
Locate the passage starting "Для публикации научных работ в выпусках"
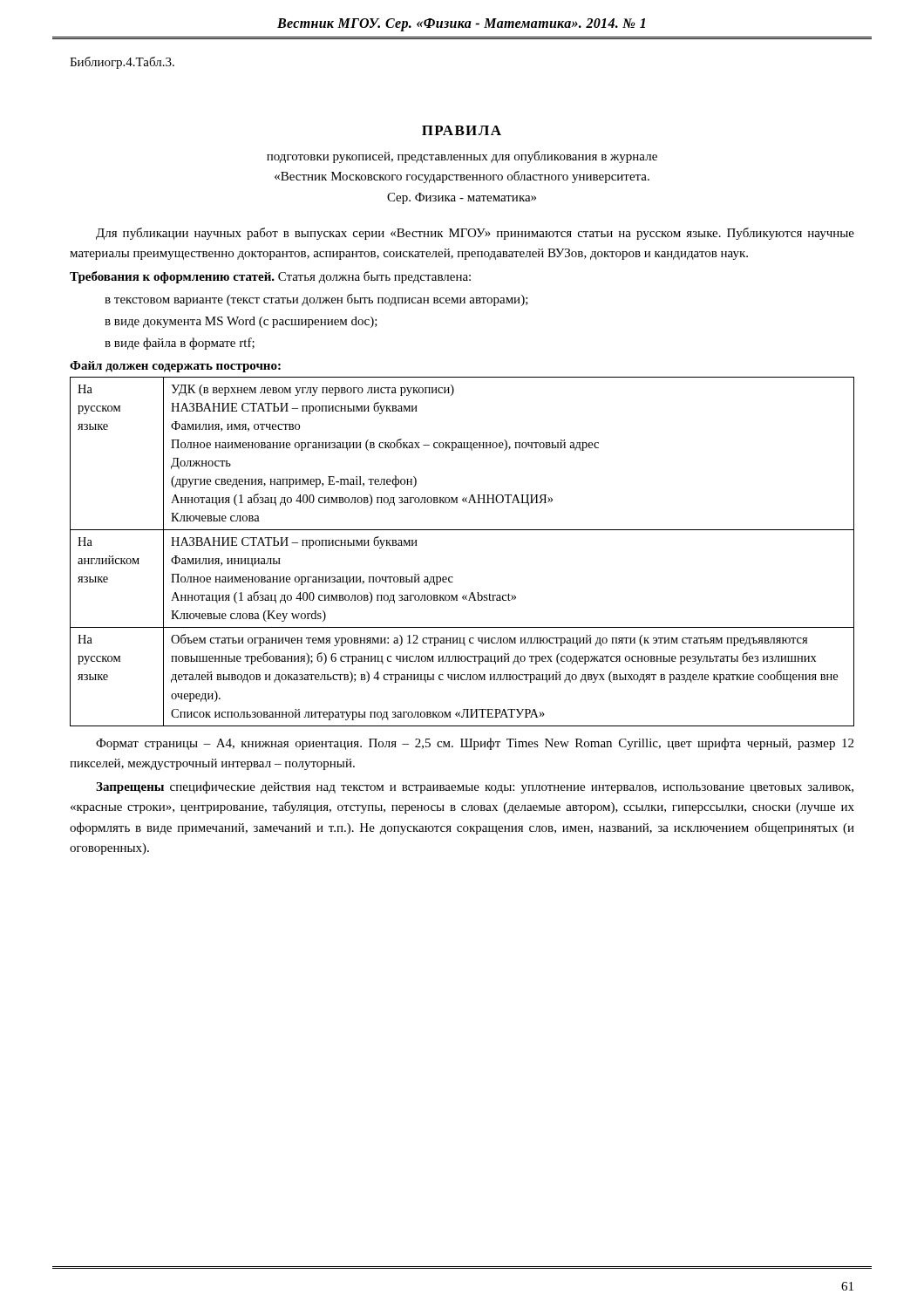pos(462,243)
